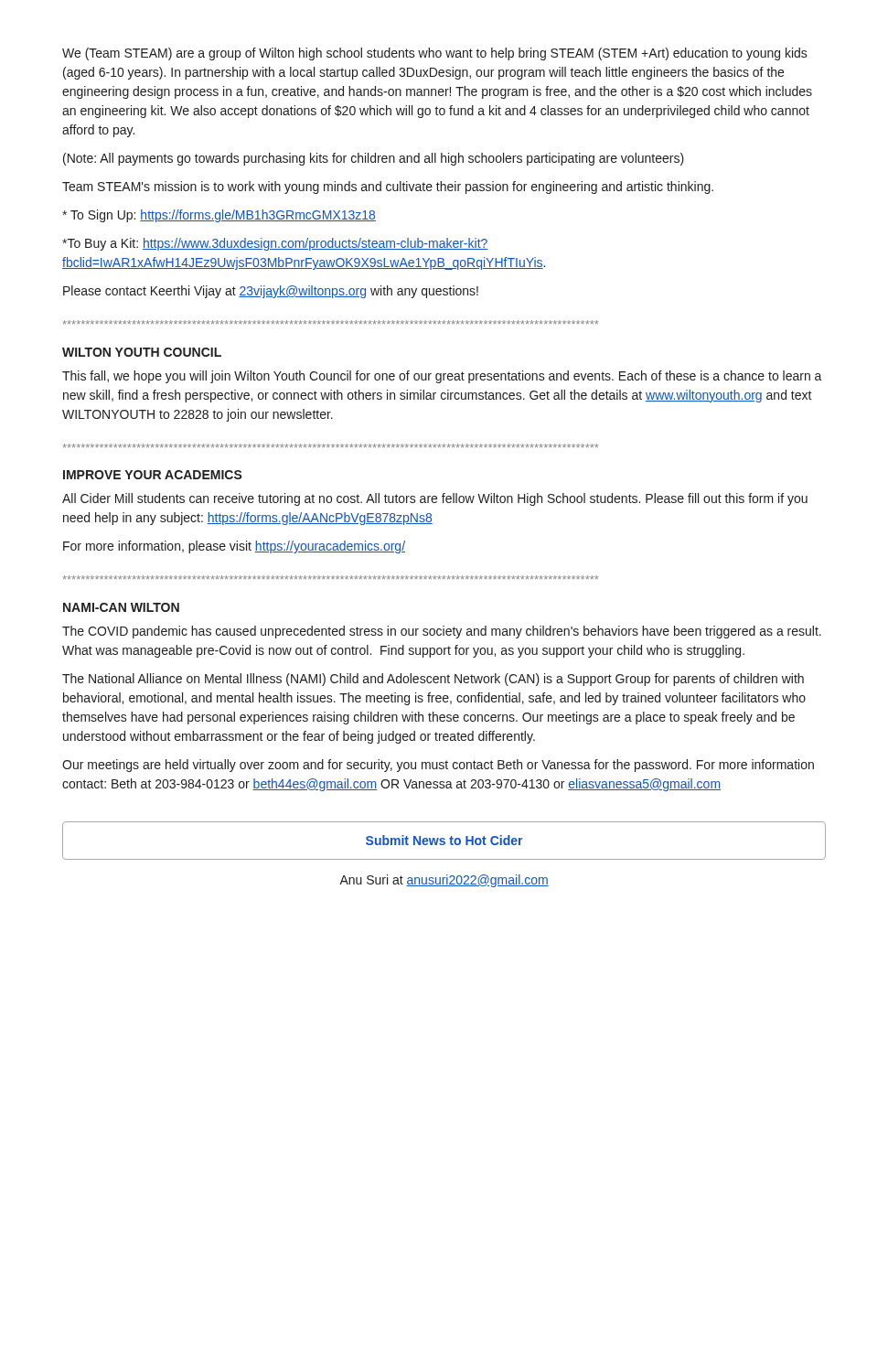Where is the passage that starts "Team STEAM's mission is to work with young"?
Image resolution: width=888 pixels, height=1372 pixels.
click(388, 187)
